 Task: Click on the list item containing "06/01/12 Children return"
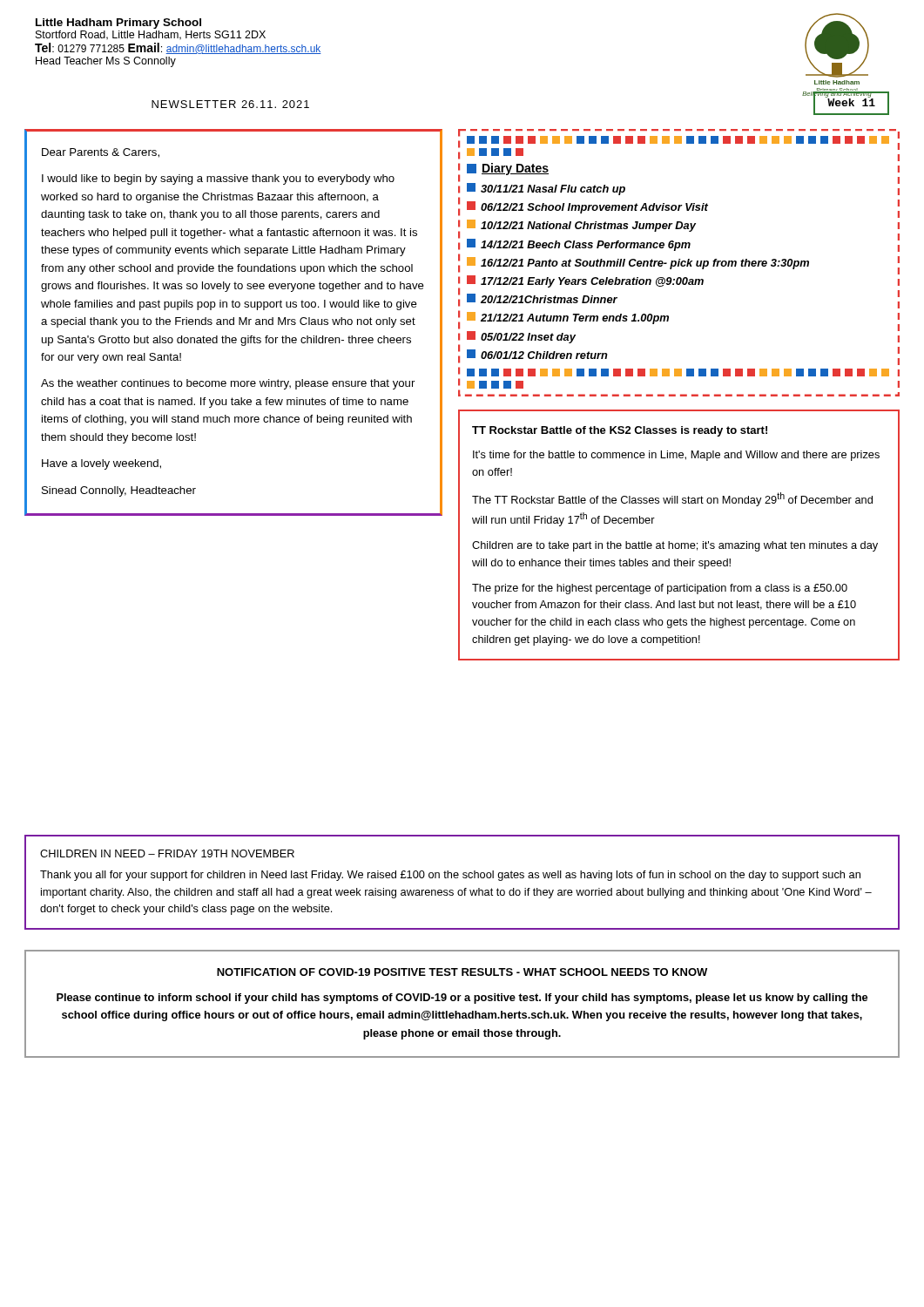point(537,355)
